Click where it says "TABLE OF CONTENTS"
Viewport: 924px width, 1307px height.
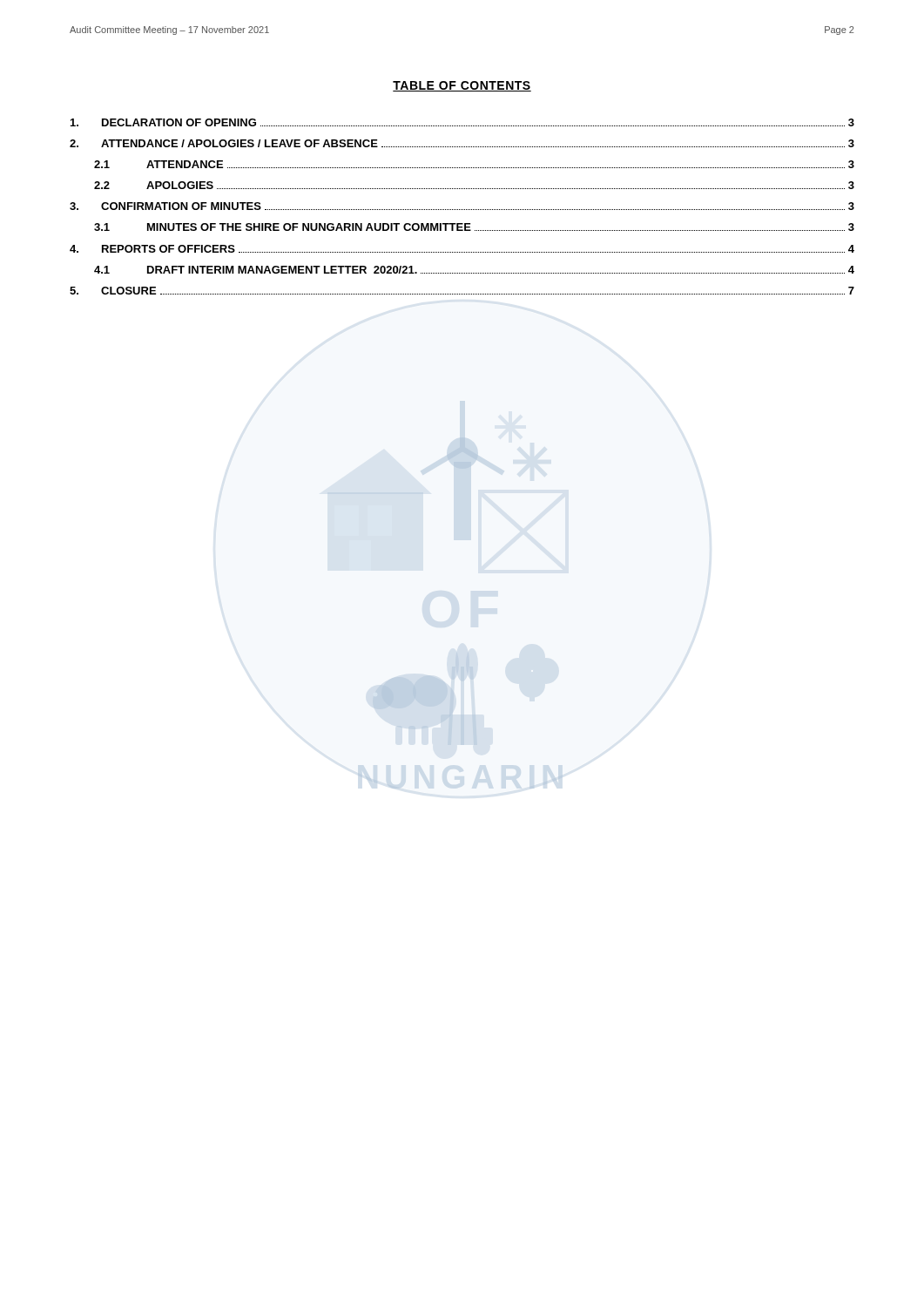click(x=462, y=85)
